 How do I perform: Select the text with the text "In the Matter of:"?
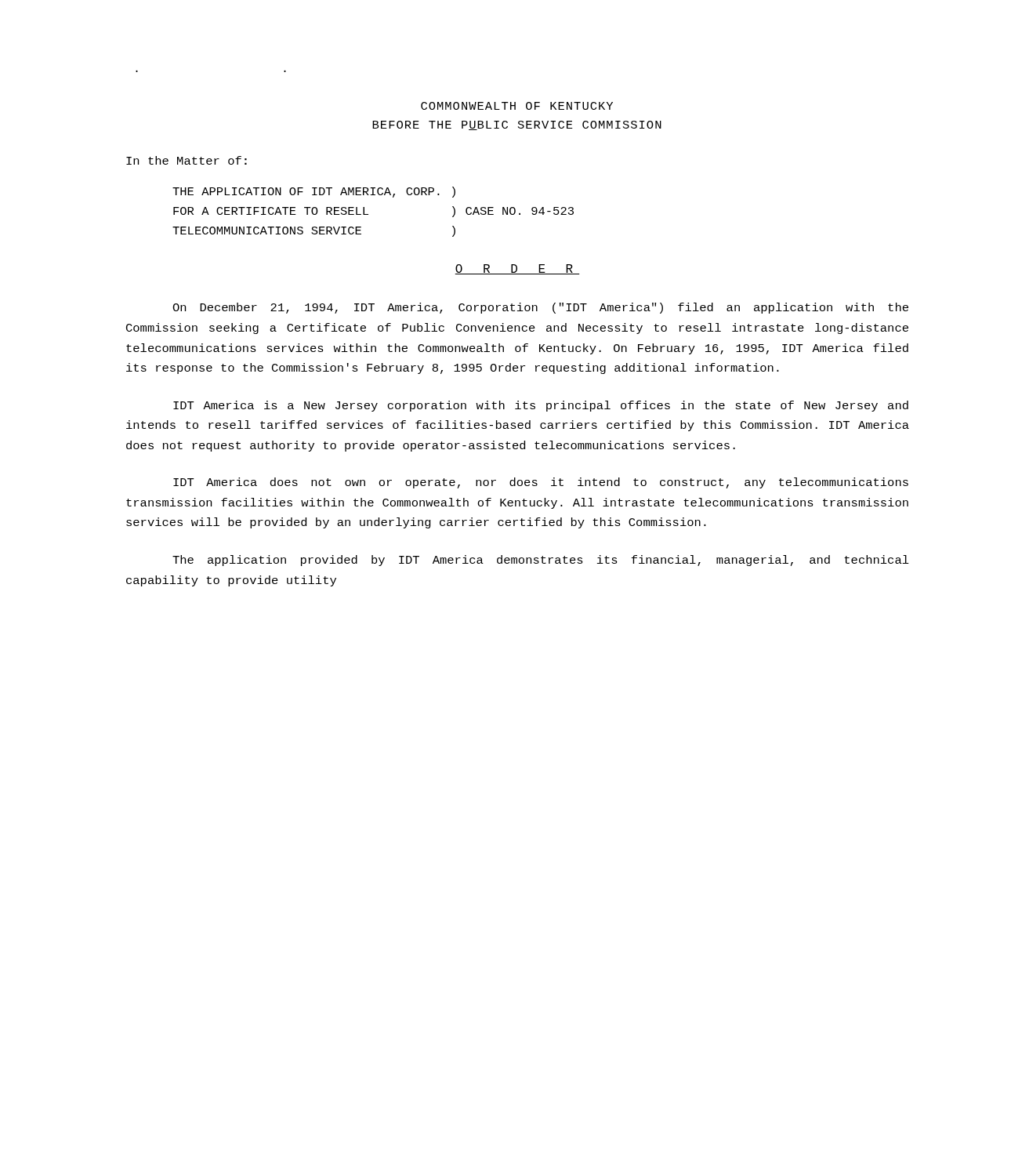(187, 161)
